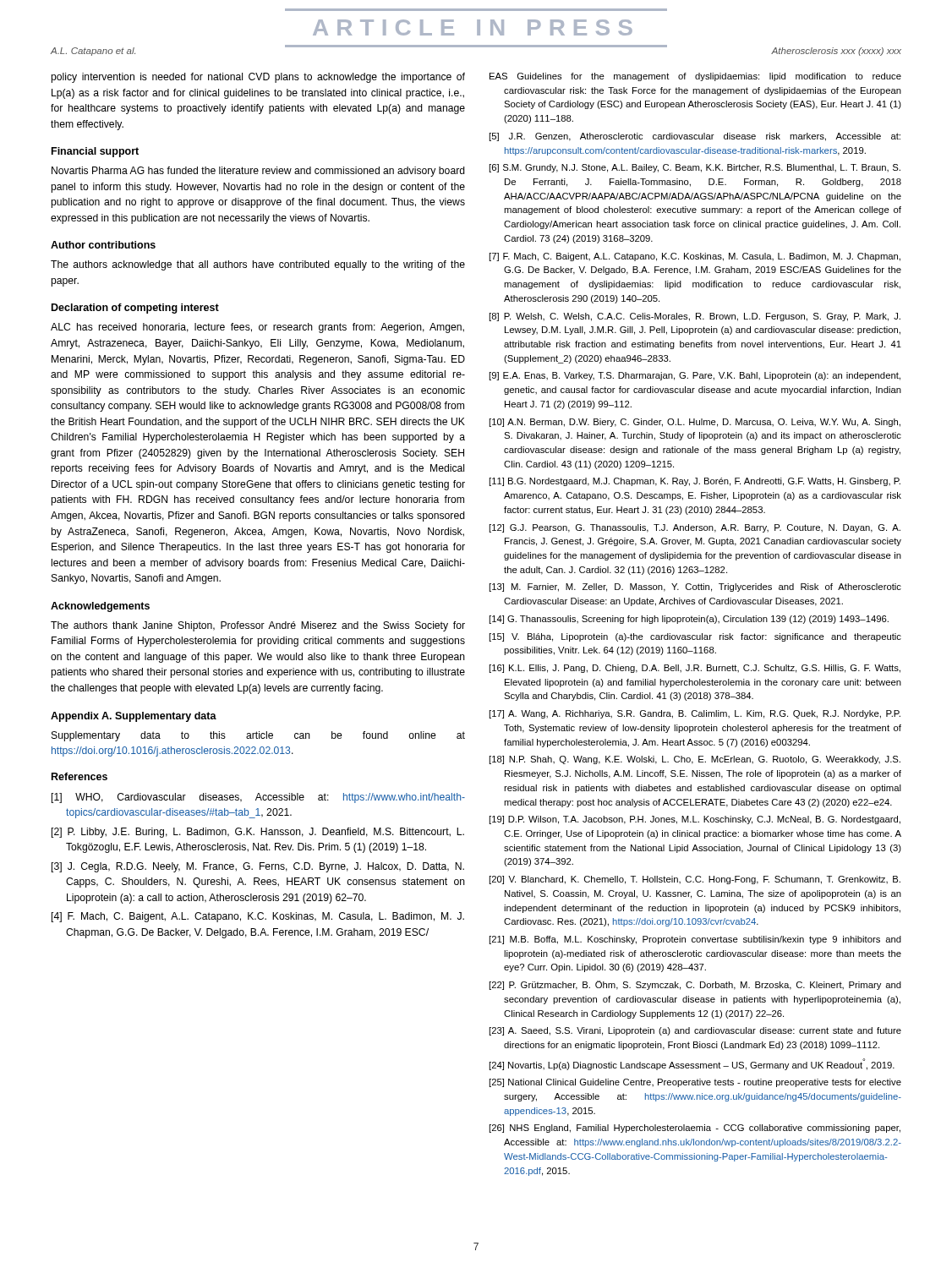Image resolution: width=952 pixels, height=1268 pixels.
Task: Locate the list item with the text "[5] J.R. Genzen, Atherosclerotic"
Action: click(x=695, y=143)
